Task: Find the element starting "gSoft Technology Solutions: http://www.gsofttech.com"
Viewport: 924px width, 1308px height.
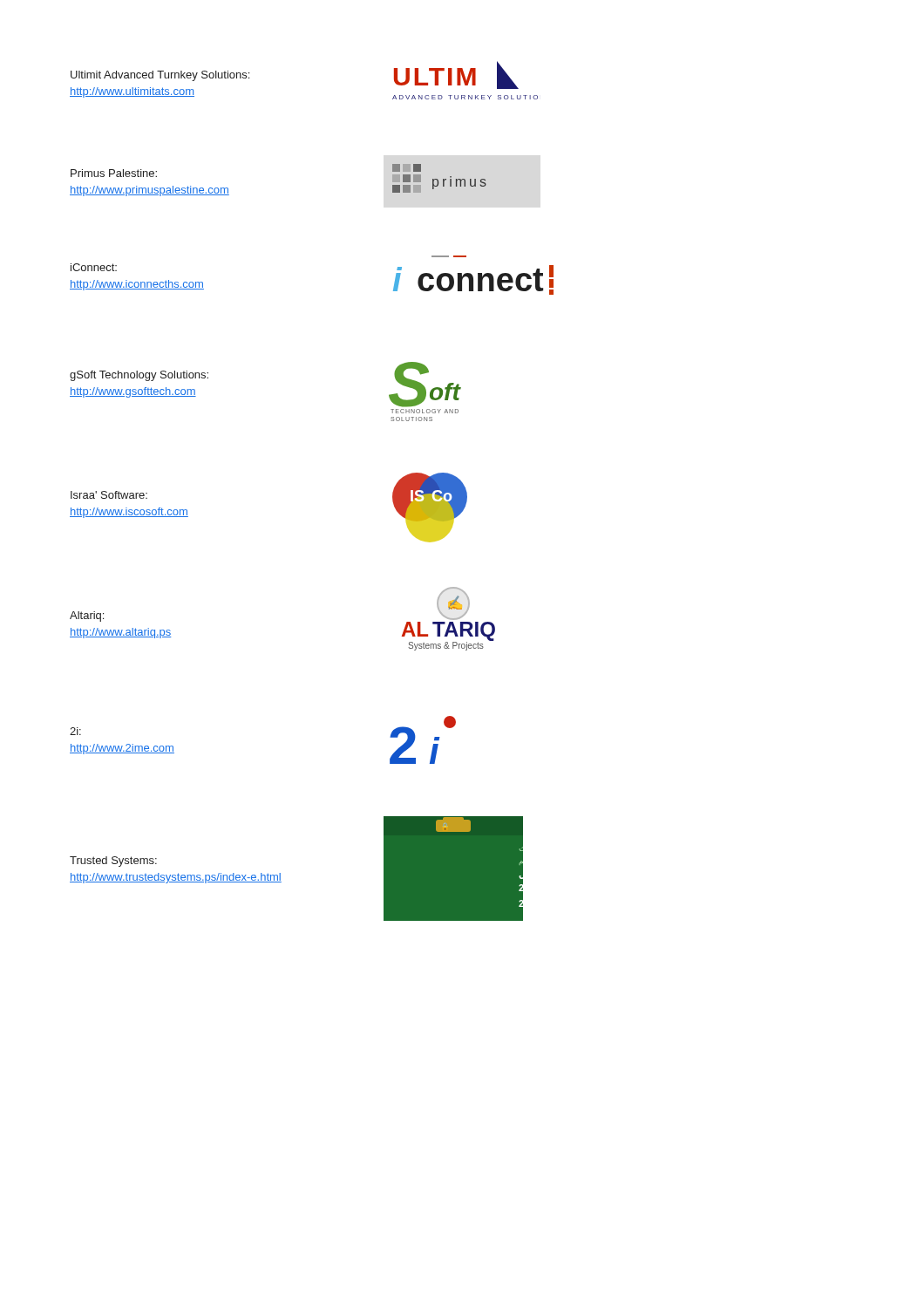Action: (x=140, y=383)
